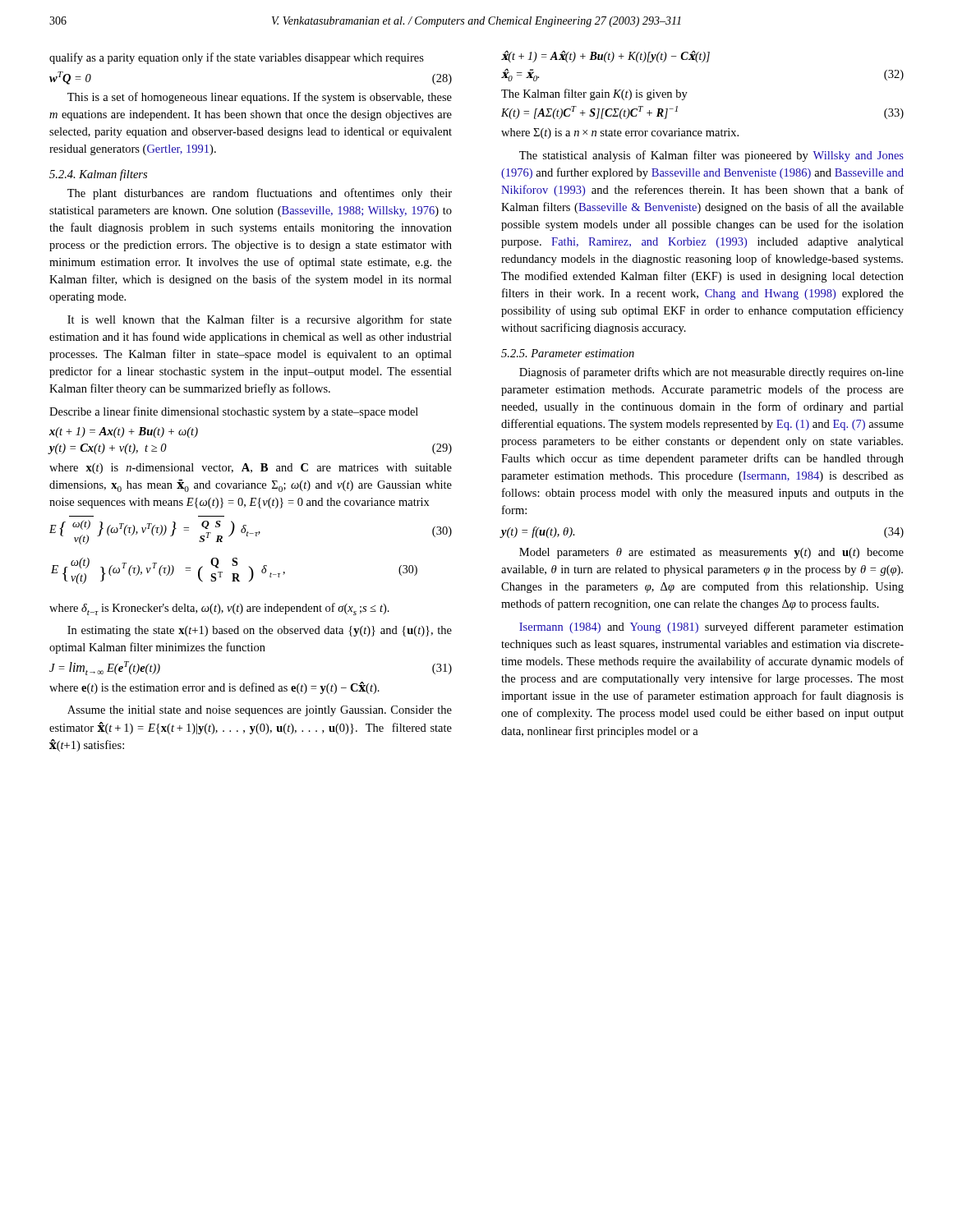
Task: Select the formula with the text "K(t) = [AΣ(t)CT + S][CΣ(t)CT +"
Action: coord(594,113)
